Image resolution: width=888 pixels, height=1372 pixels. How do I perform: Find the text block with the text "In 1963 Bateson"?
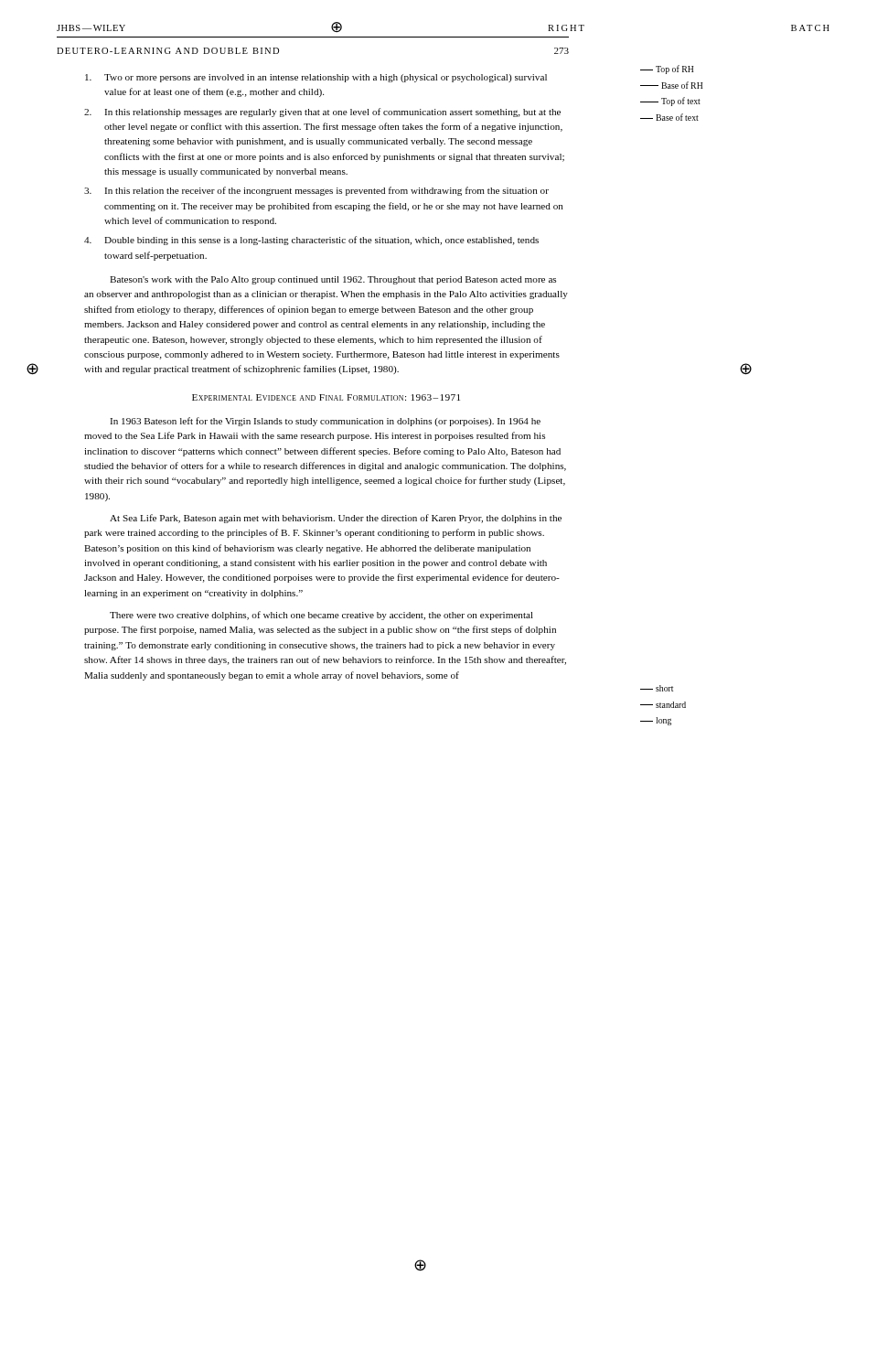pos(325,458)
